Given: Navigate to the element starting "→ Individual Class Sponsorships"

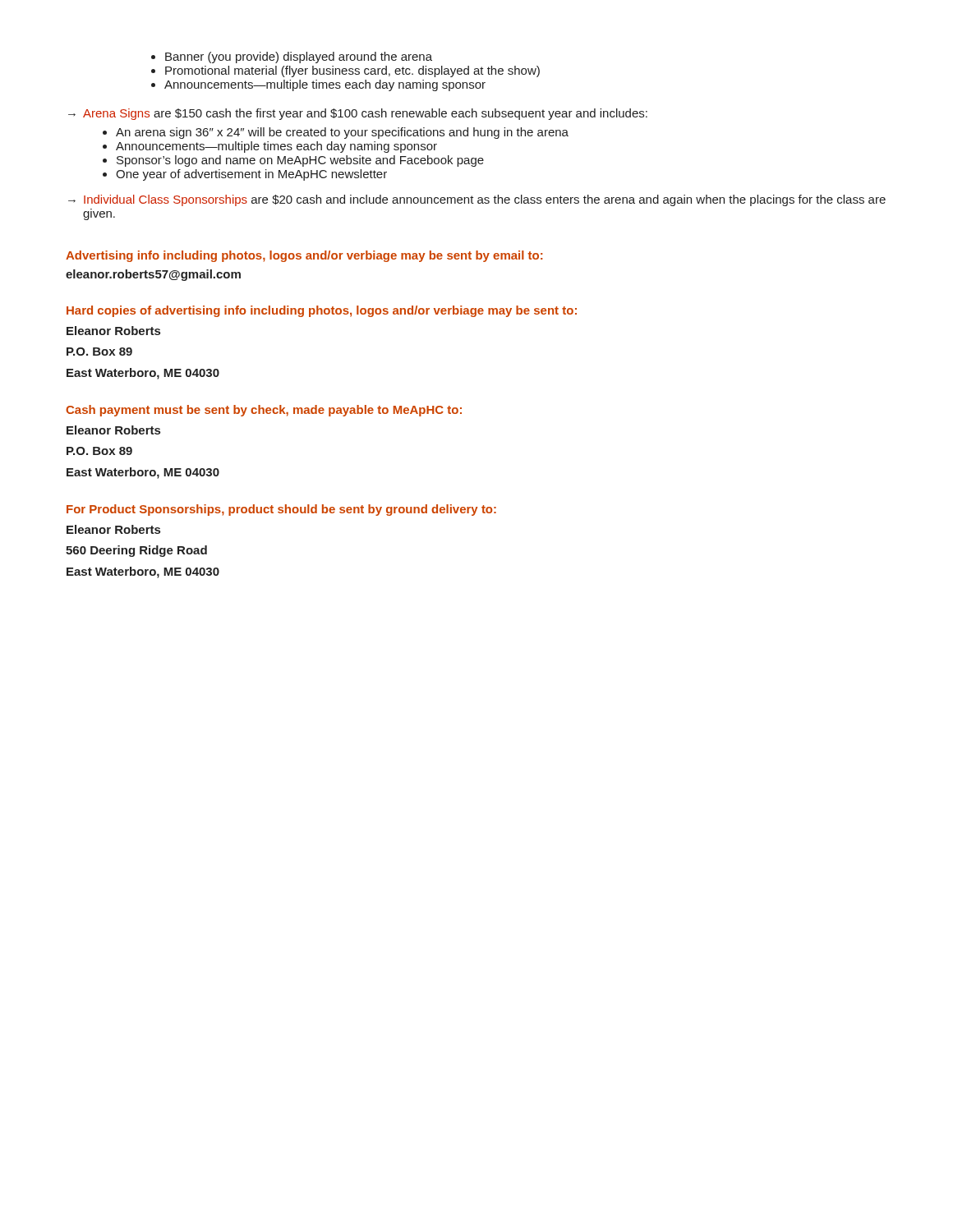Looking at the screenshot, I should [476, 206].
